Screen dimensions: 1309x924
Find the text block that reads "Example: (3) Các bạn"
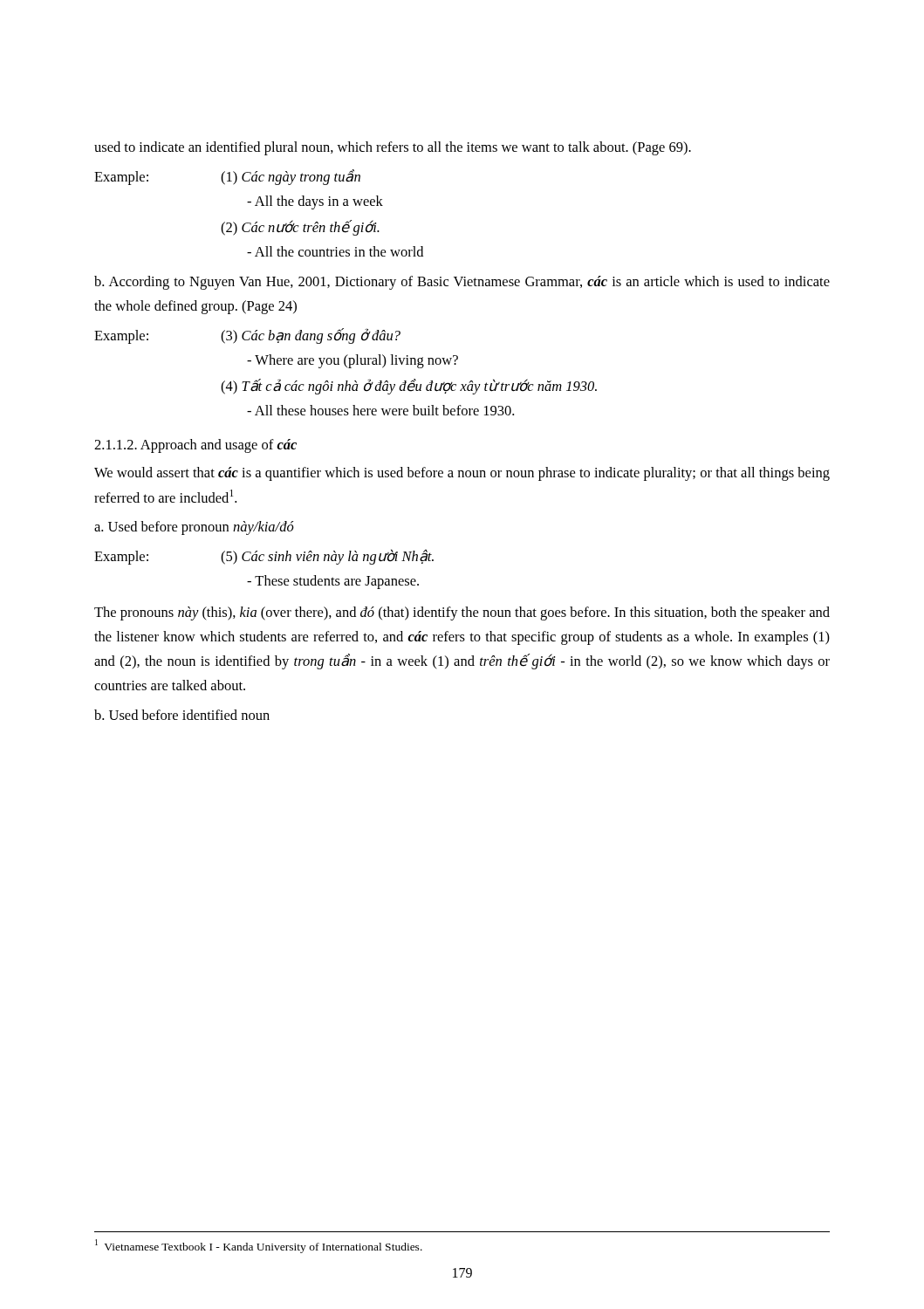click(x=462, y=374)
